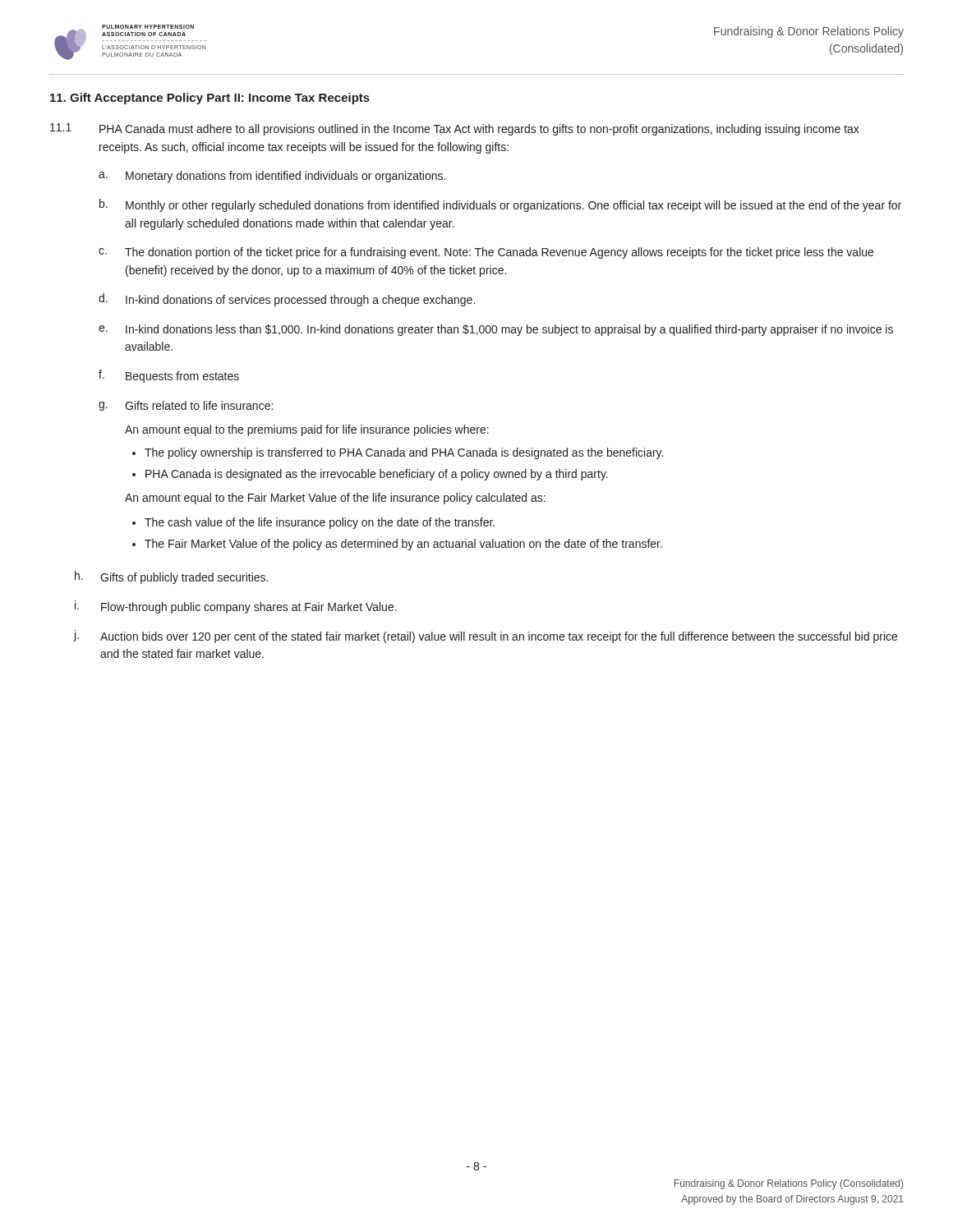Click on the list item that says "e. In-kind donations less than"
This screenshot has height=1232, width=953.
[x=501, y=338]
